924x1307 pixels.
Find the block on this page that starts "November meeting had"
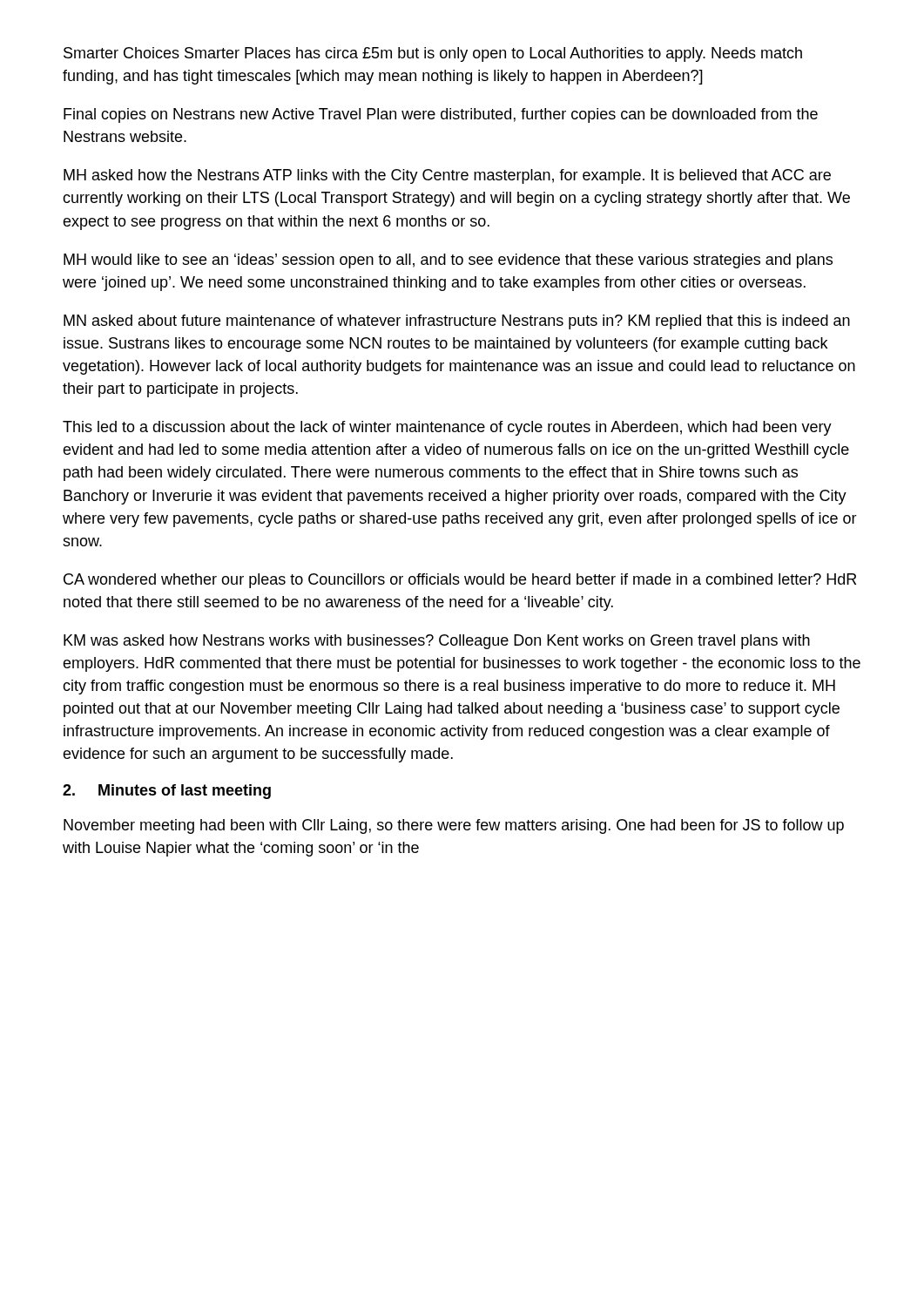[x=453, y=836]
